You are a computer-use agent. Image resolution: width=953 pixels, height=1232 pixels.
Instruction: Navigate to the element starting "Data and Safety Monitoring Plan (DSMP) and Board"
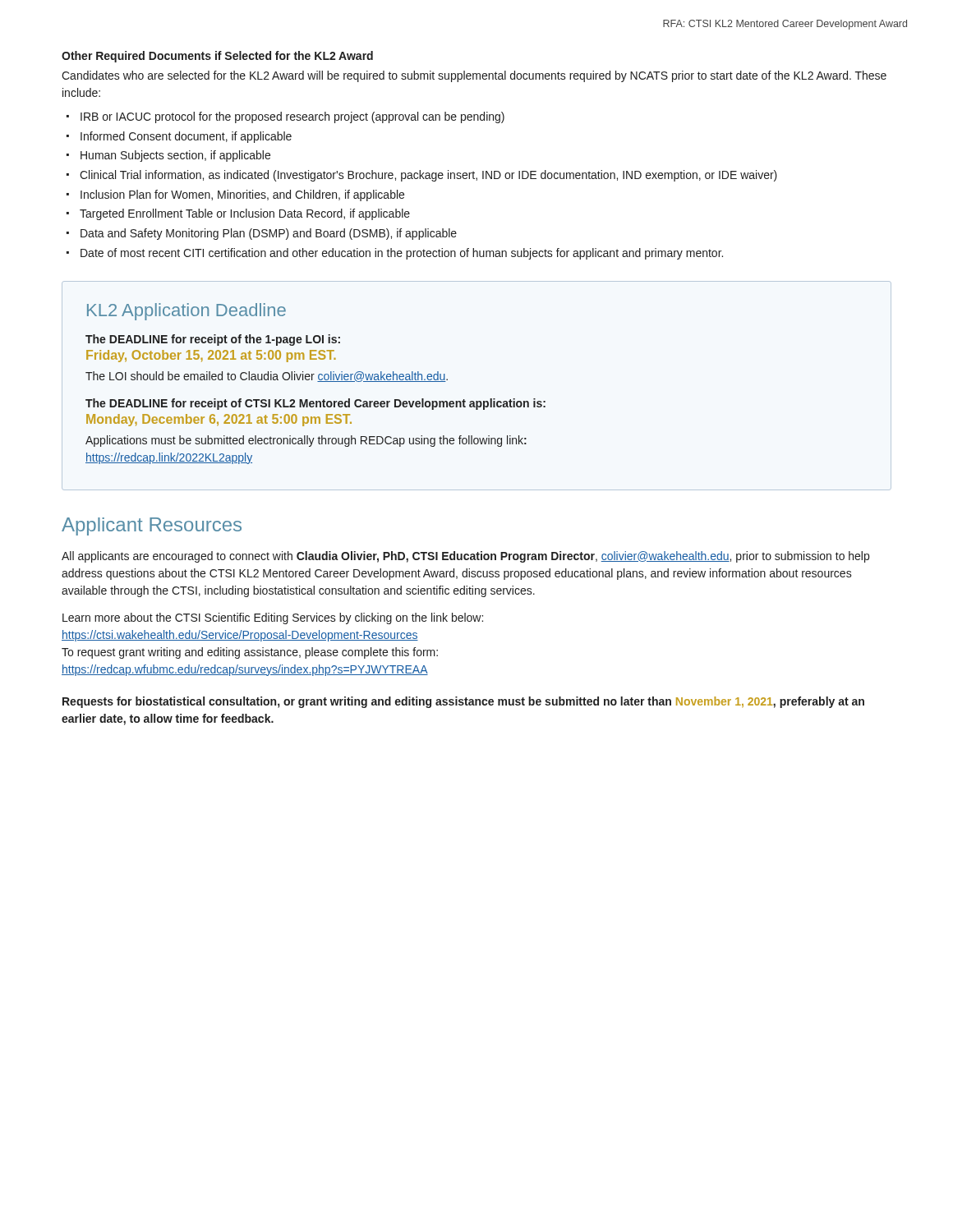click(268, 233)
